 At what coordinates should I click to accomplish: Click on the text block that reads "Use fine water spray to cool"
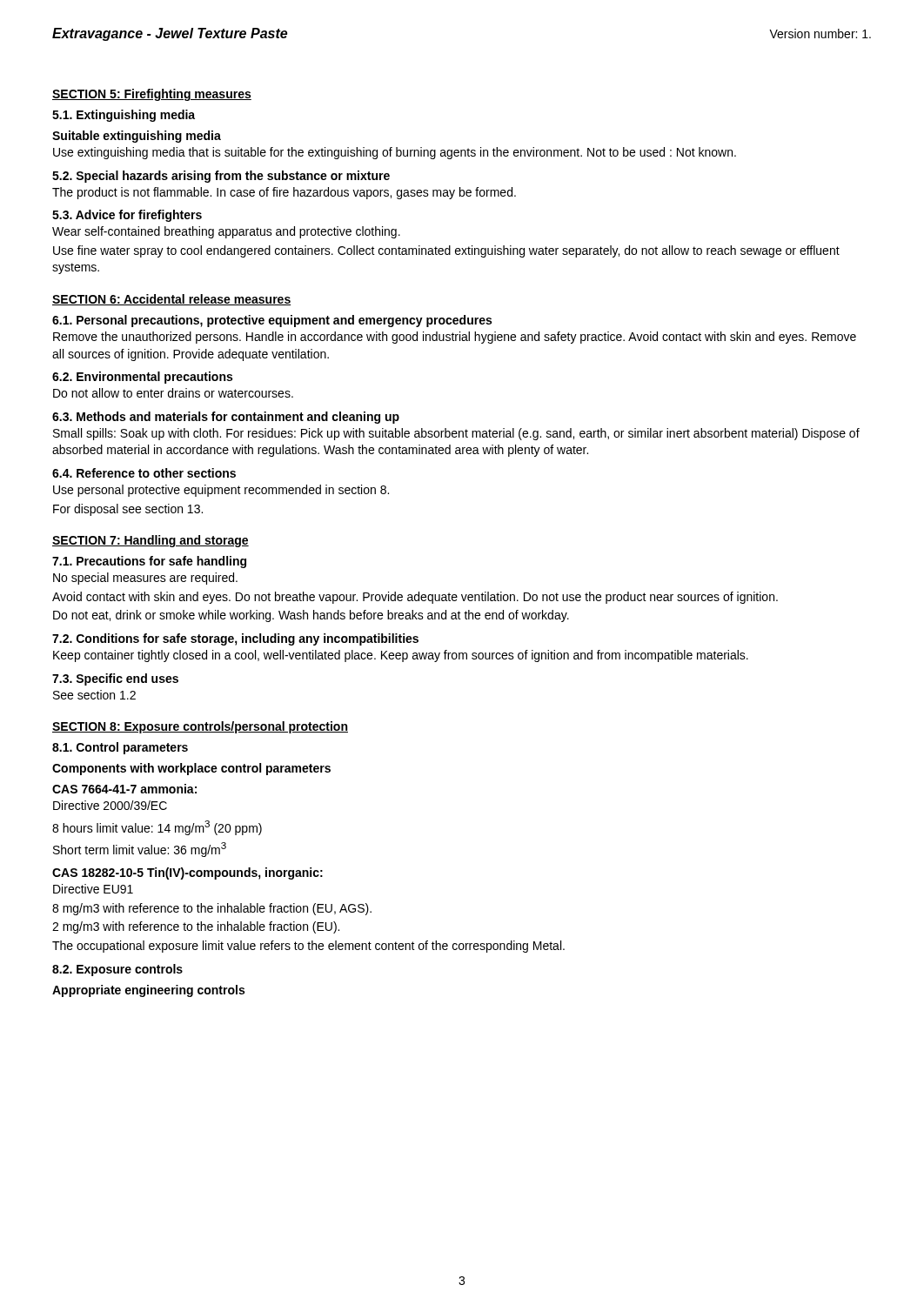pyautogui.click(x=446, y=259)
